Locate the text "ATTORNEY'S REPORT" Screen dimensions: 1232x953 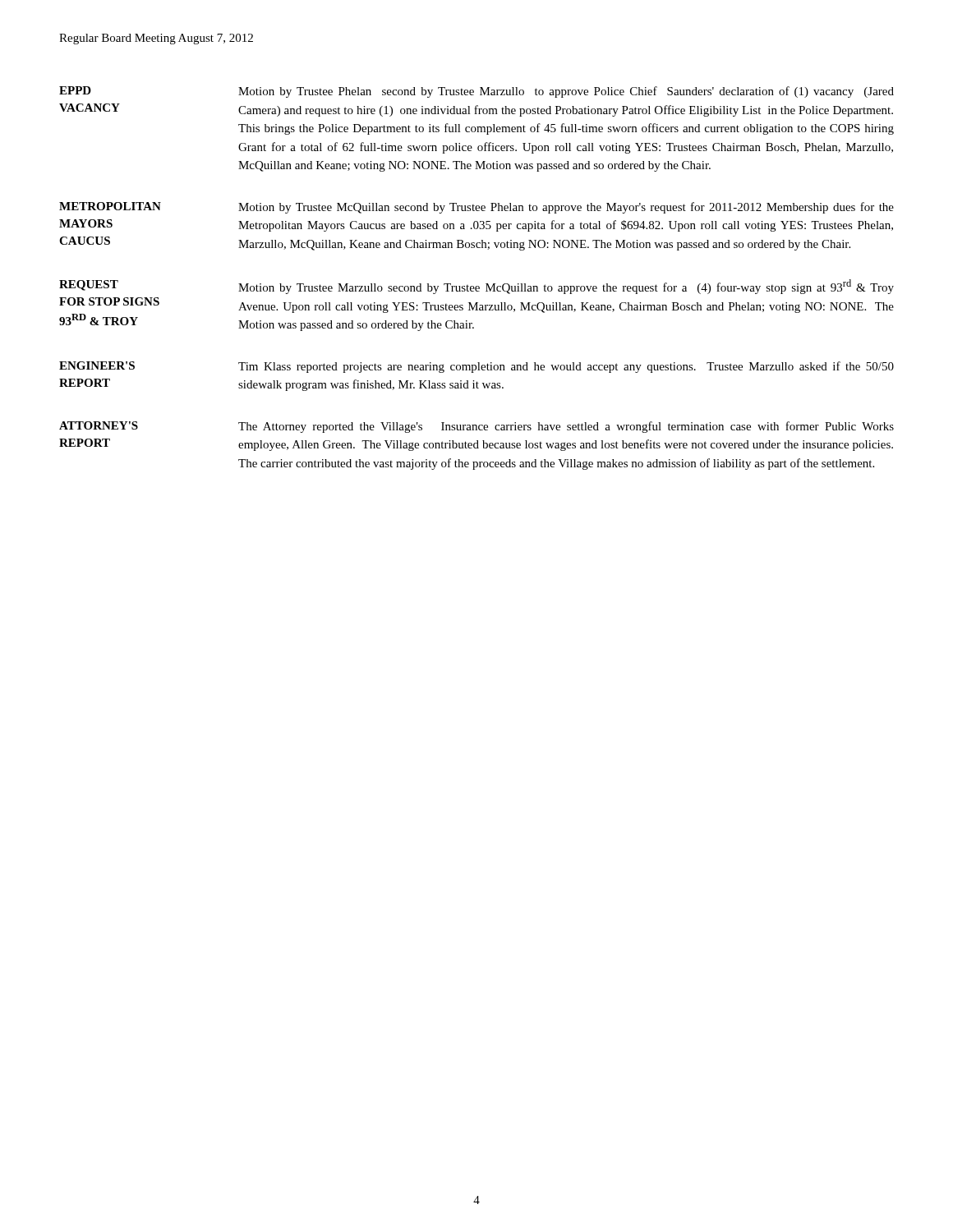point(99,434)
